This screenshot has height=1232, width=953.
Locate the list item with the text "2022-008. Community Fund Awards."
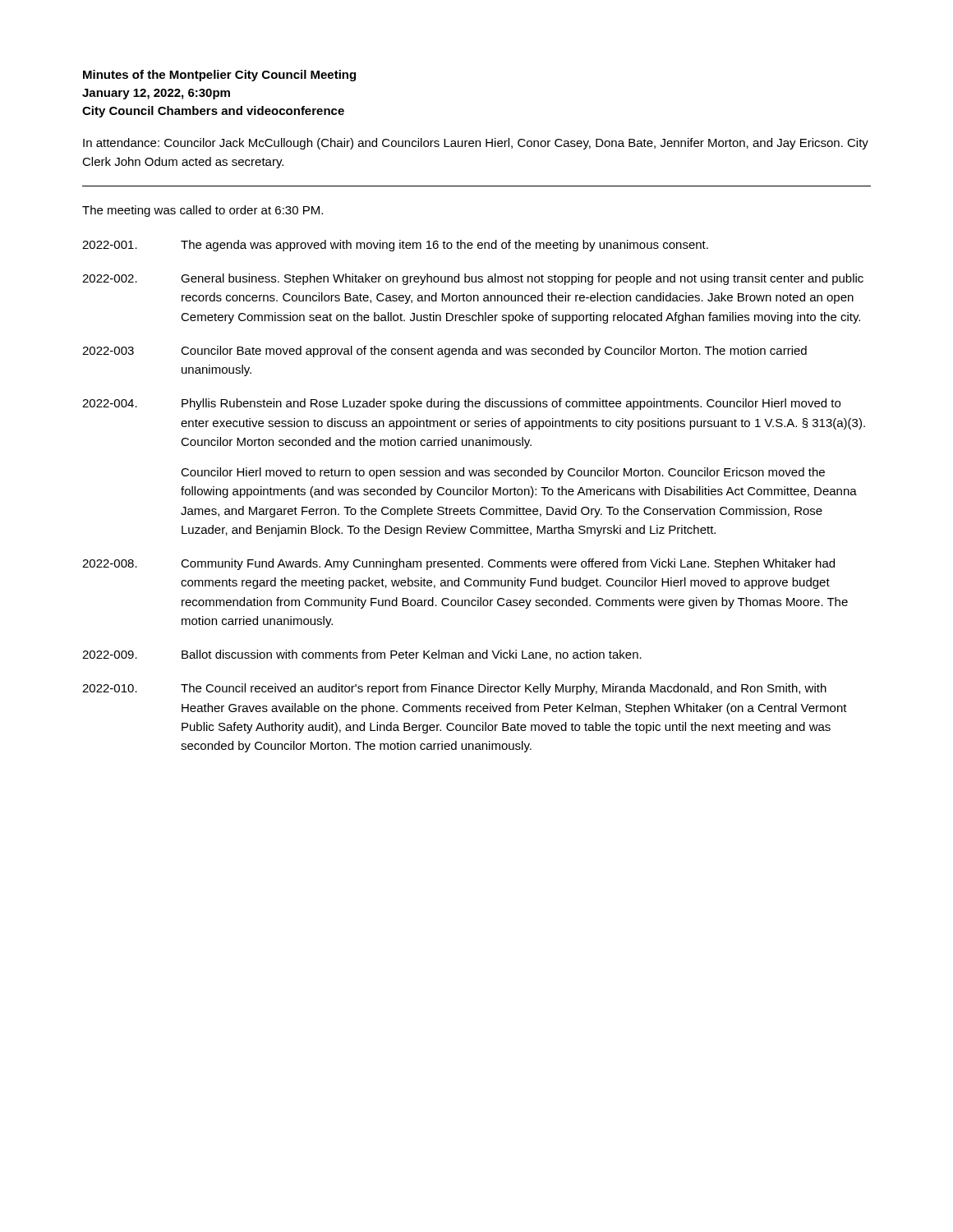click(476, 592)
